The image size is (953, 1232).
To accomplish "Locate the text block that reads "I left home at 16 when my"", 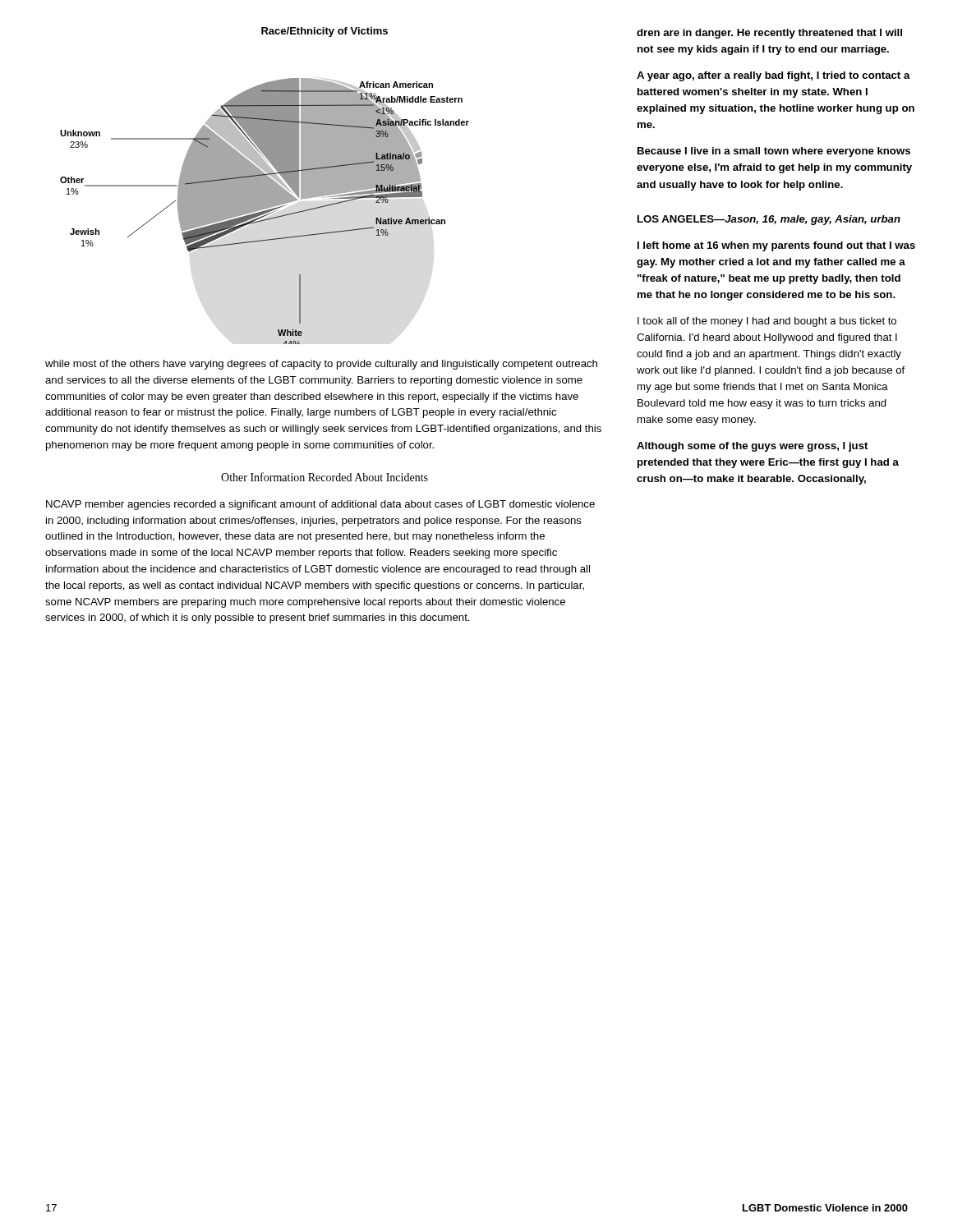I will (x=776, y=270).
